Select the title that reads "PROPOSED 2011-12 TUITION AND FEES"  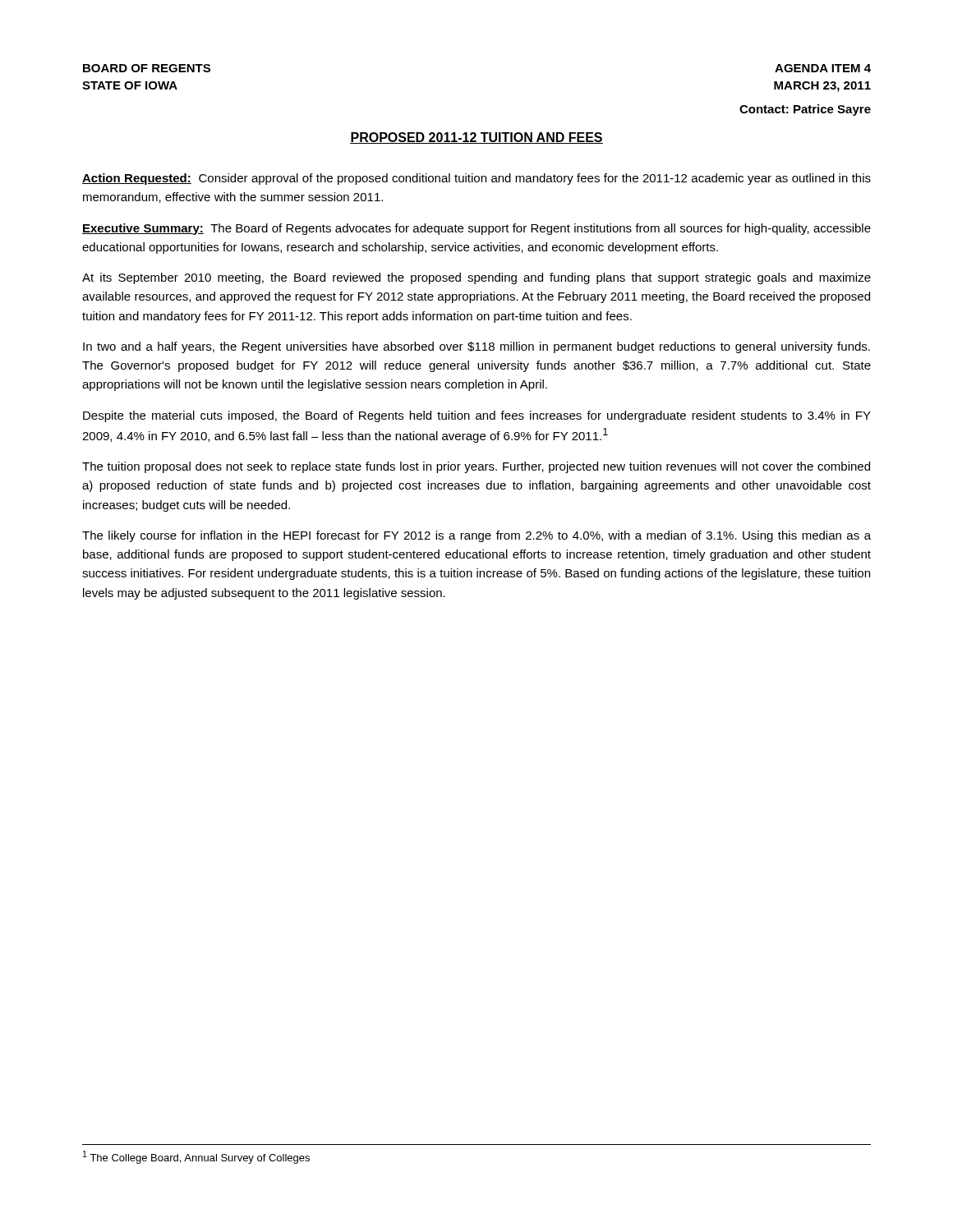pos(476,138)
